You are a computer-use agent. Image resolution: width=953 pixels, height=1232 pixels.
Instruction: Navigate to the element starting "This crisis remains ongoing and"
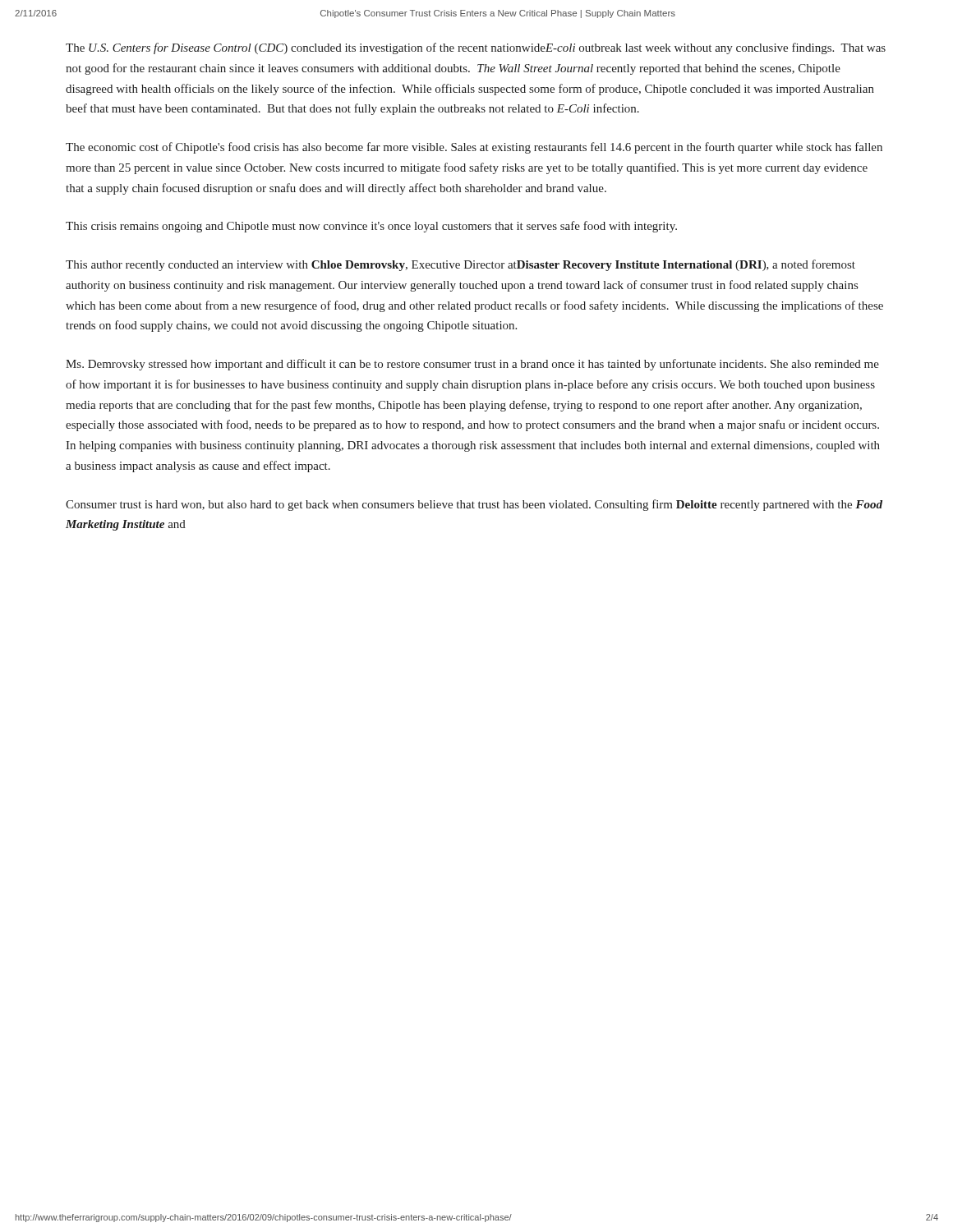372,226
